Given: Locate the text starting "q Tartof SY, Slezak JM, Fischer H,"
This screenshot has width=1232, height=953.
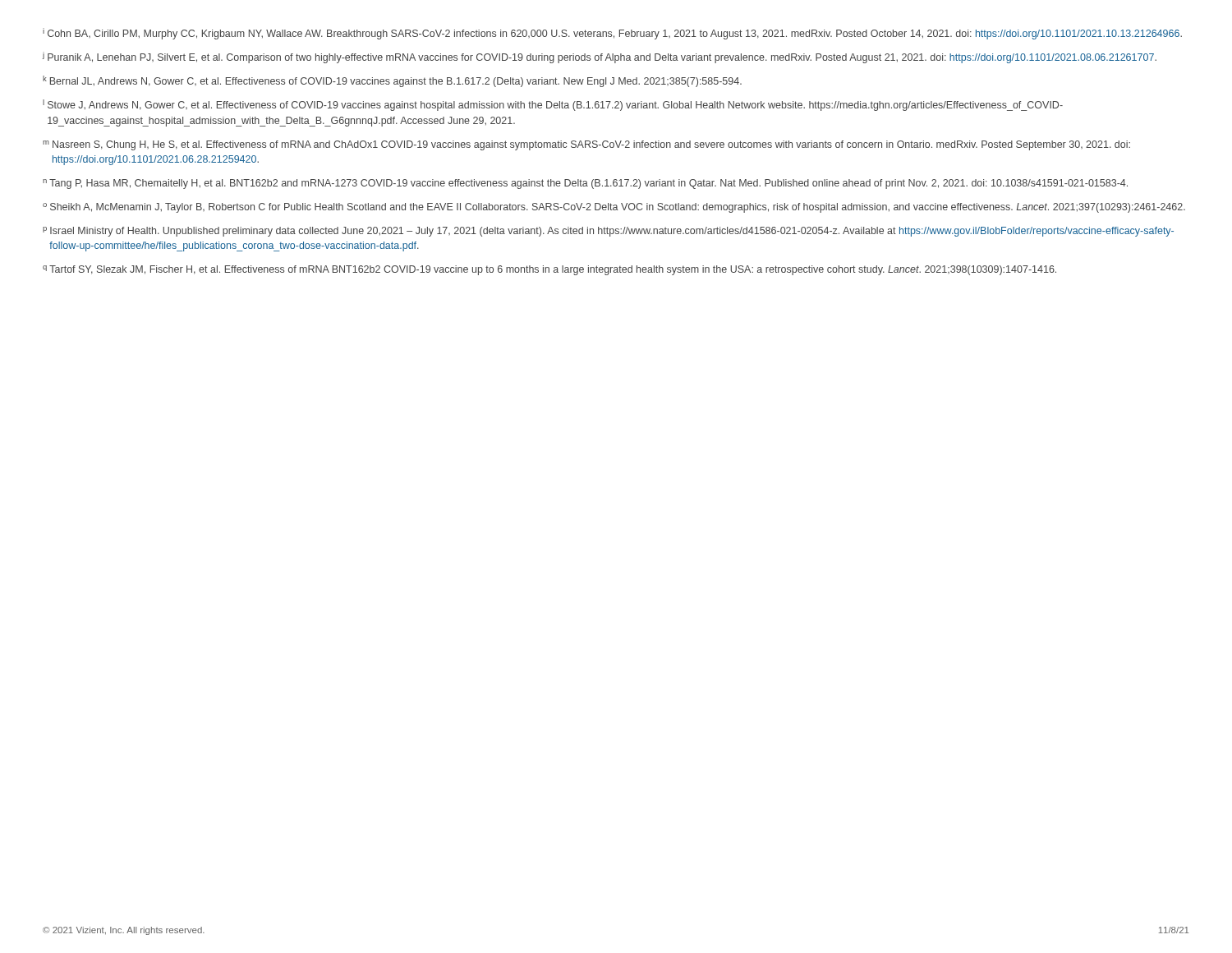Looking at the screenshot, I should click(616, 270).
